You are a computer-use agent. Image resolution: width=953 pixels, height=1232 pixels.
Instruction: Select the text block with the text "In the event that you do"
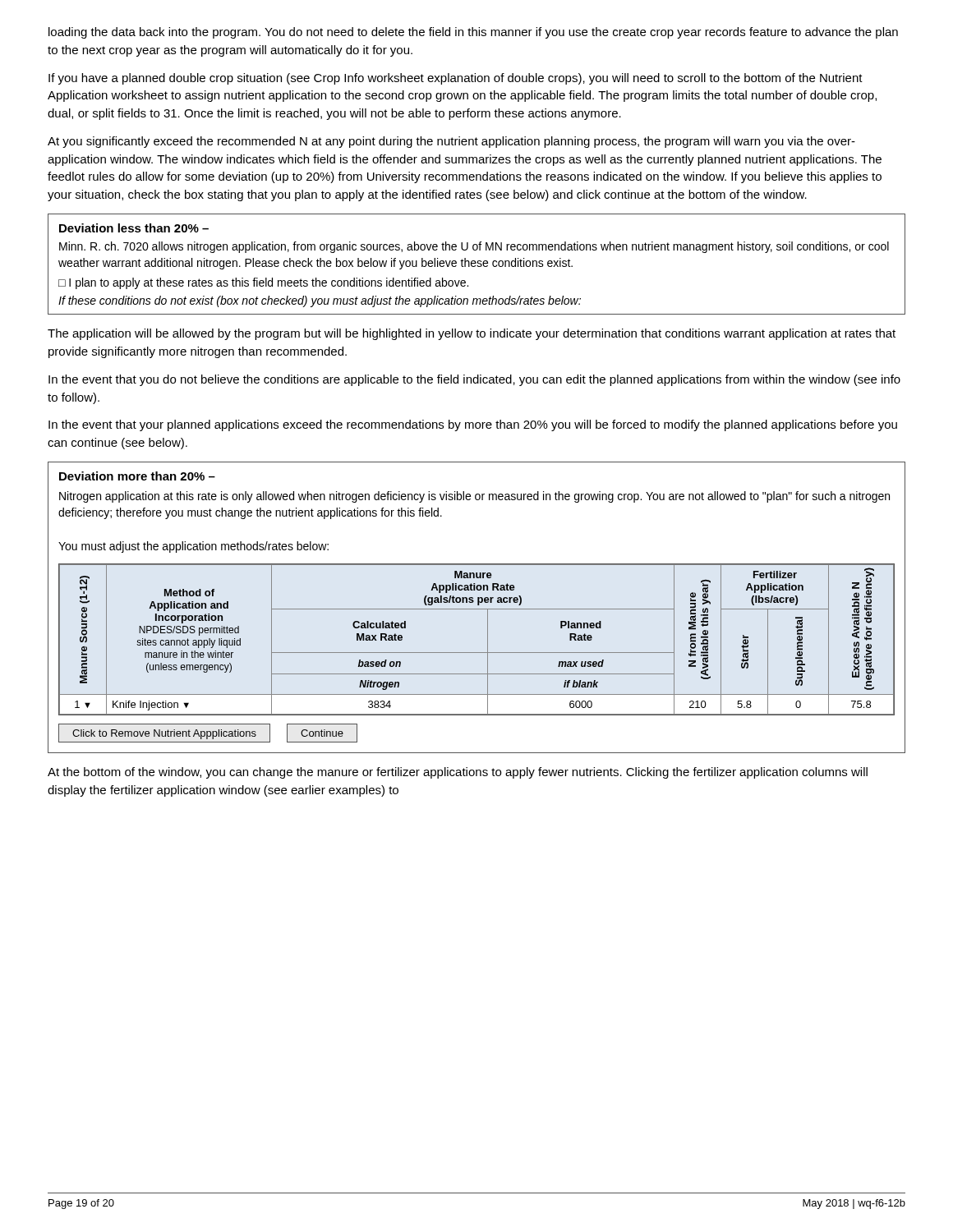(476, 388)
